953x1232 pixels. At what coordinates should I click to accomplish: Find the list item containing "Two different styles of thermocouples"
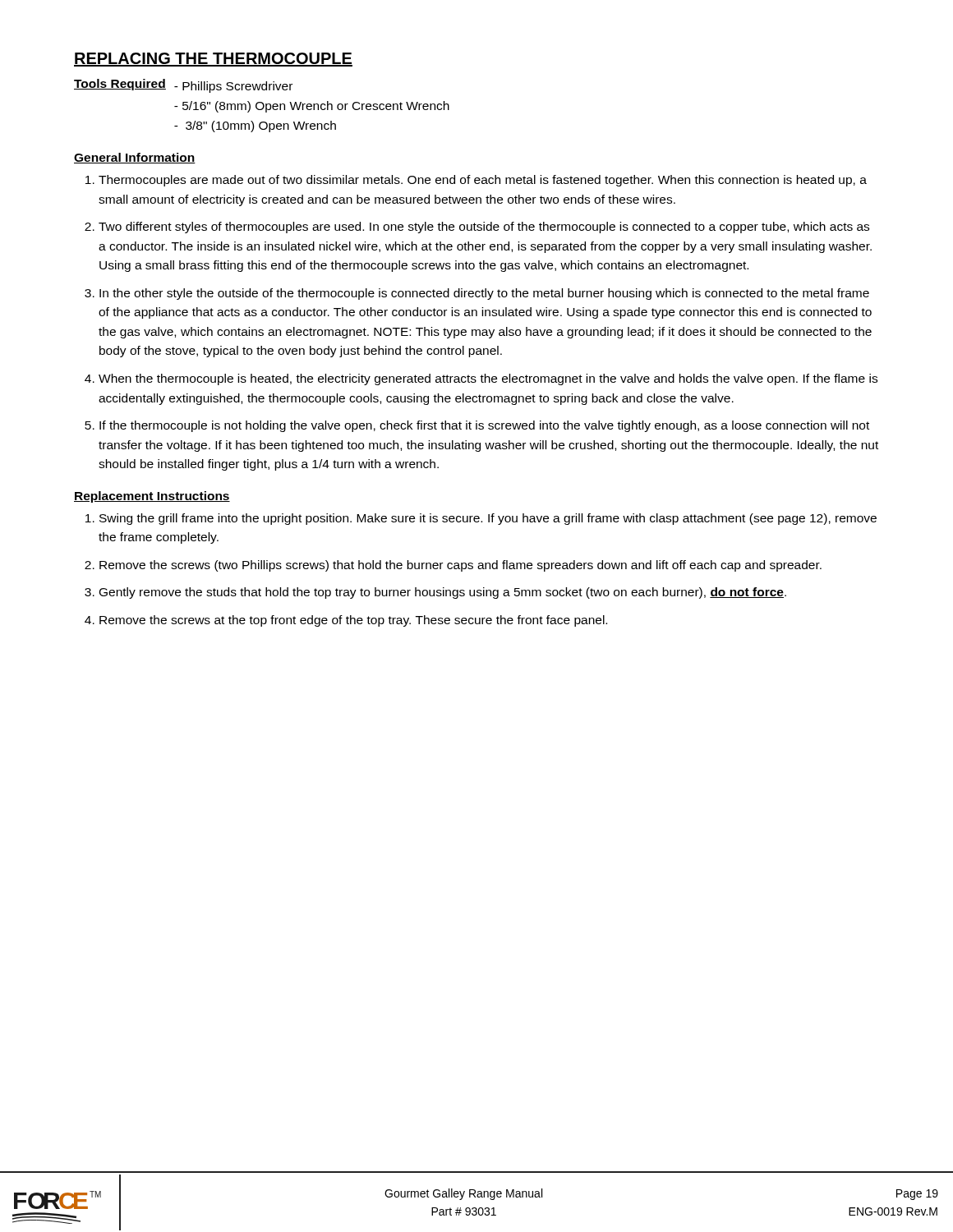[486, 246]
